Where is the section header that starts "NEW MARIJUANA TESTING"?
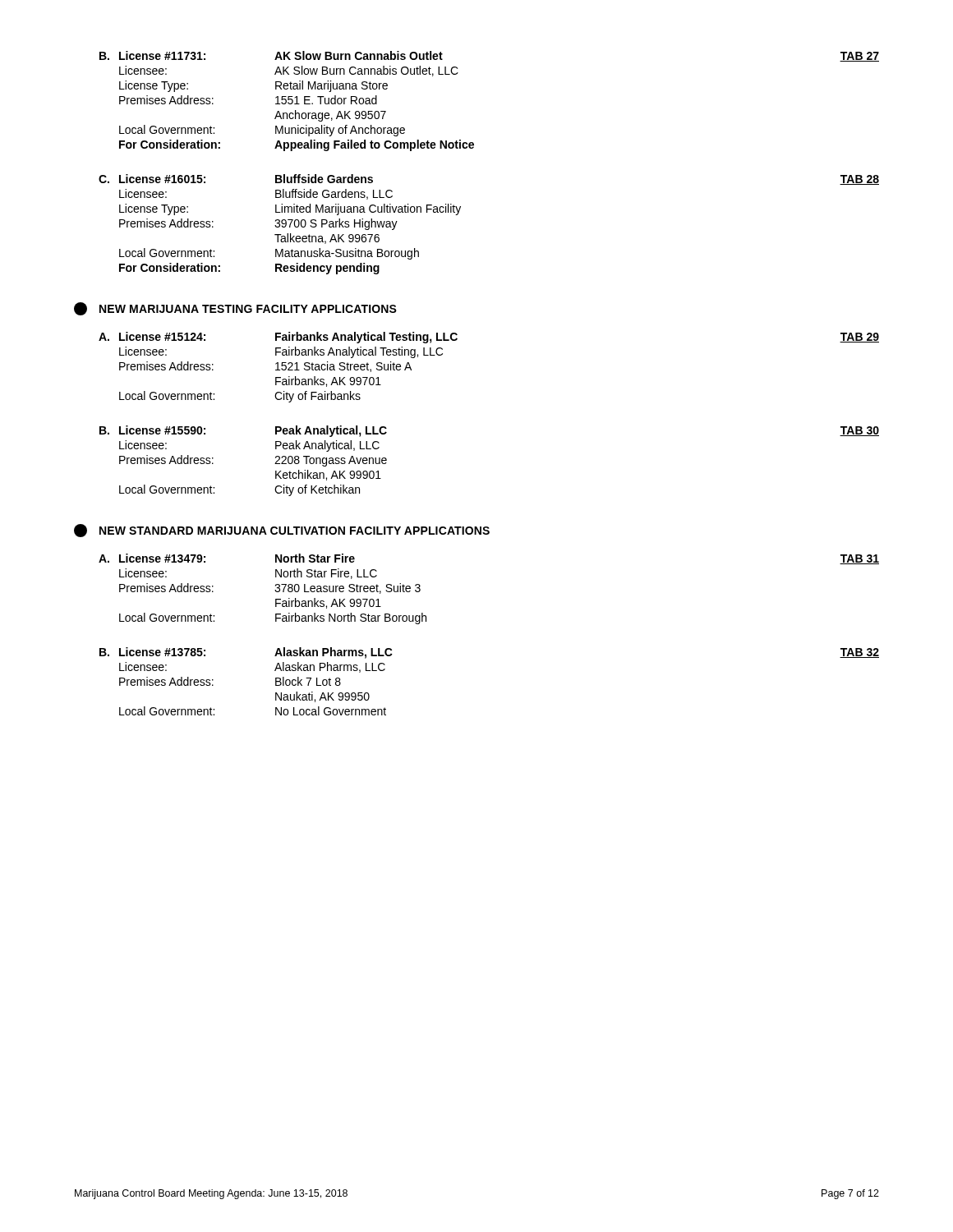Screen dimensions: 1232x953 click(235, 309)
